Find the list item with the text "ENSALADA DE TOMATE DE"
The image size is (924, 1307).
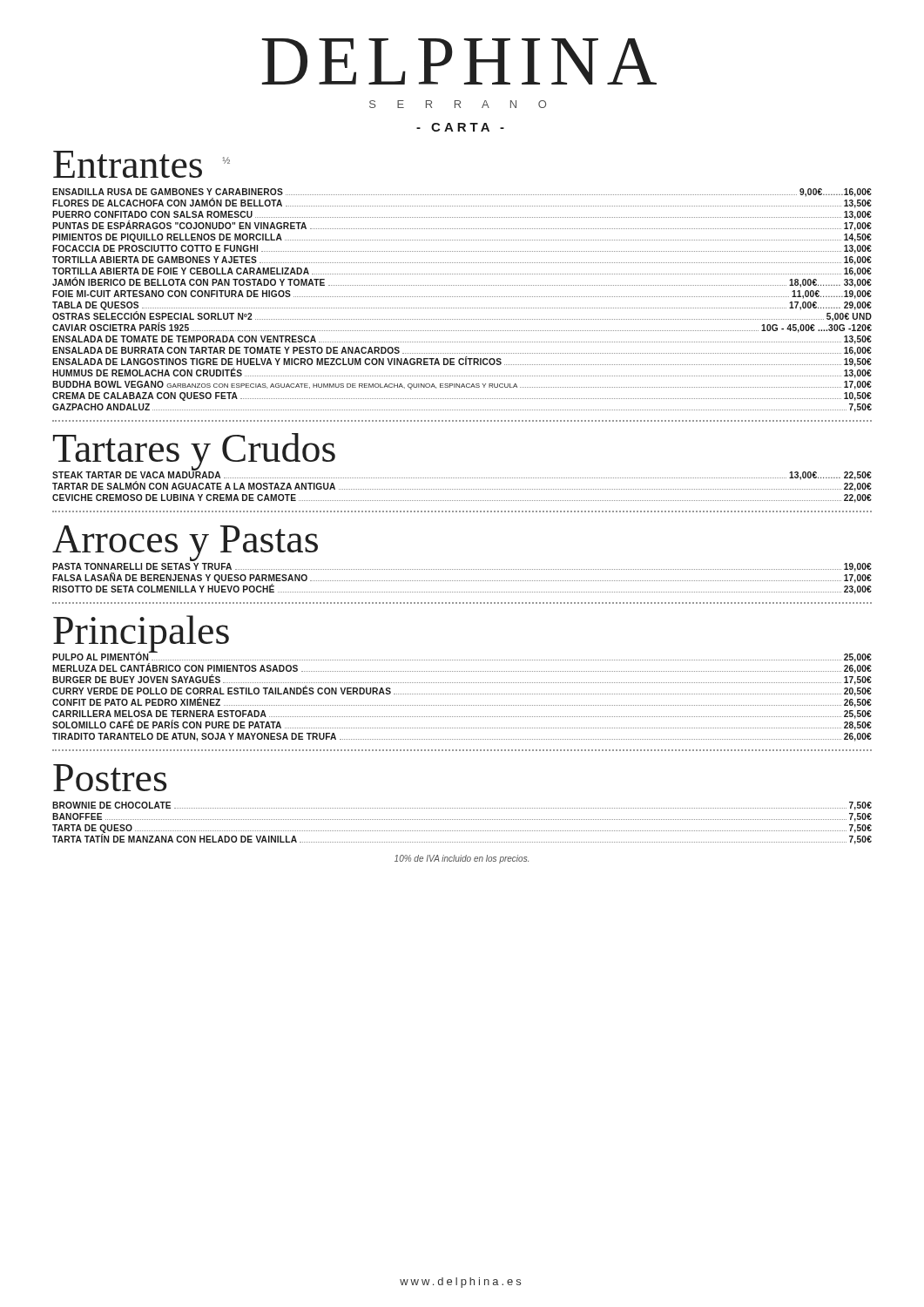pyautogui.click(x=462, y=339)
